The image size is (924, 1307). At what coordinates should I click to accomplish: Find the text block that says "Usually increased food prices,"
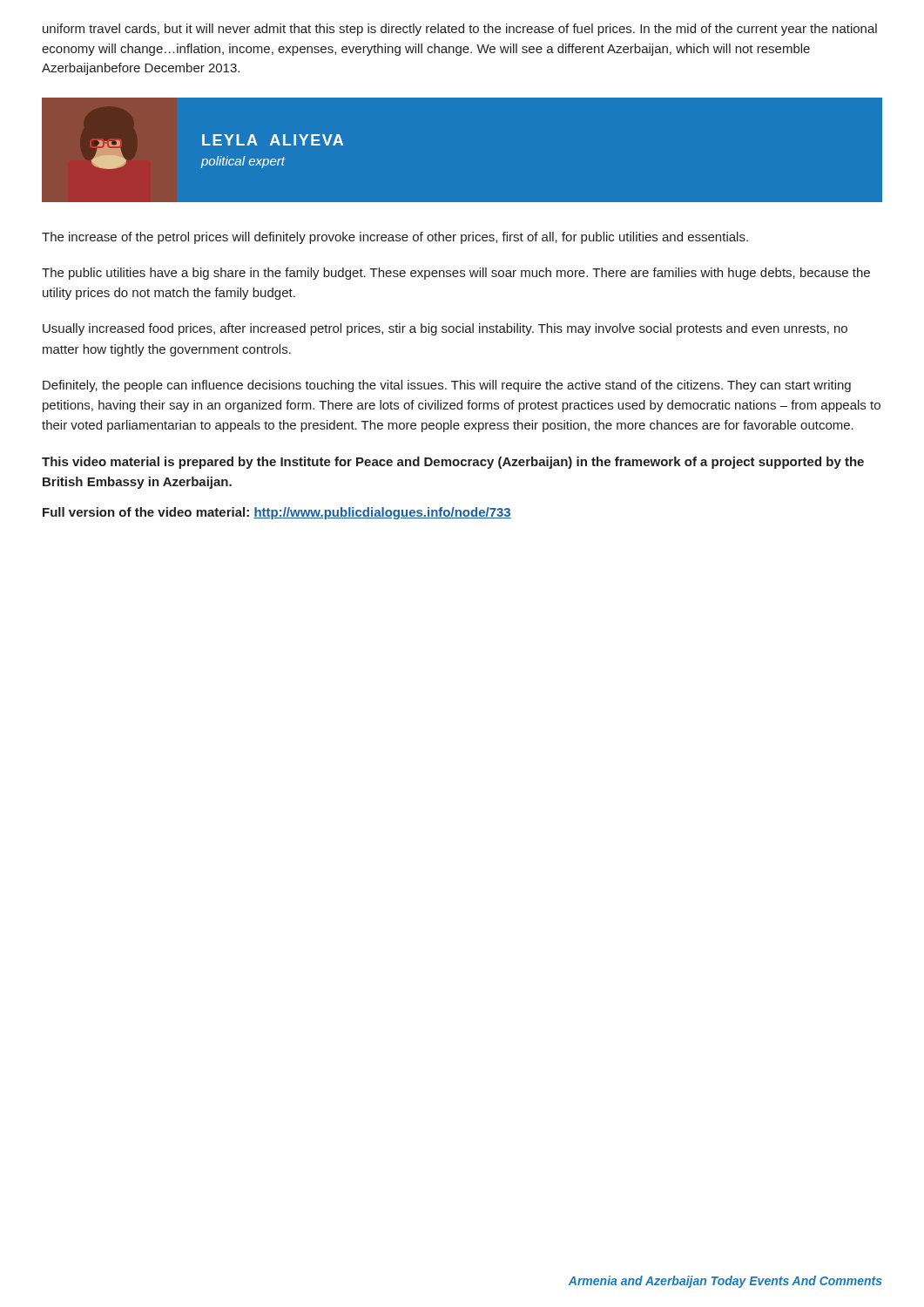coord(445,338)
